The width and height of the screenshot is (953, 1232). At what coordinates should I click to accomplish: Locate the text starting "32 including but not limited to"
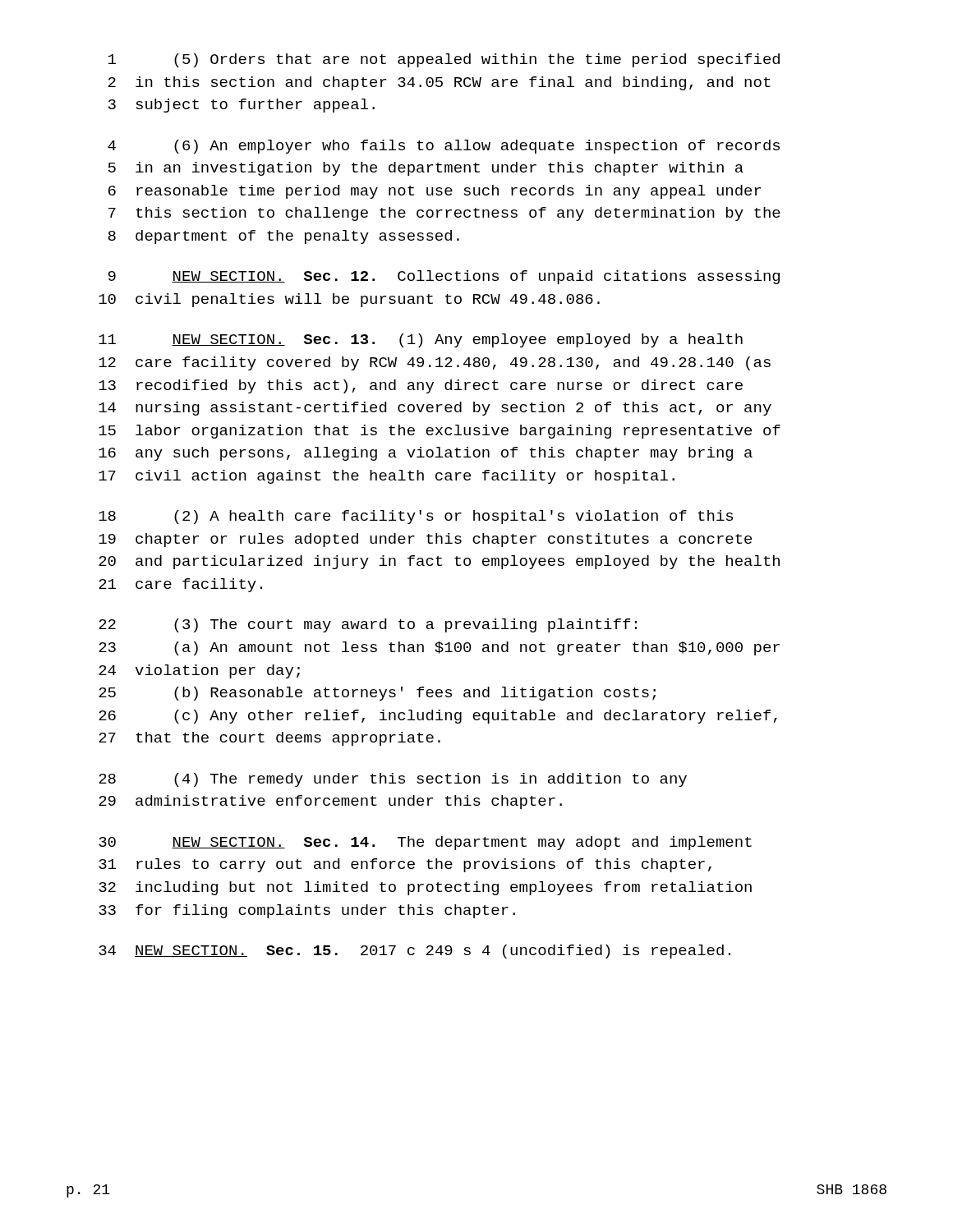pyautogui.click(x=476, y=888)
